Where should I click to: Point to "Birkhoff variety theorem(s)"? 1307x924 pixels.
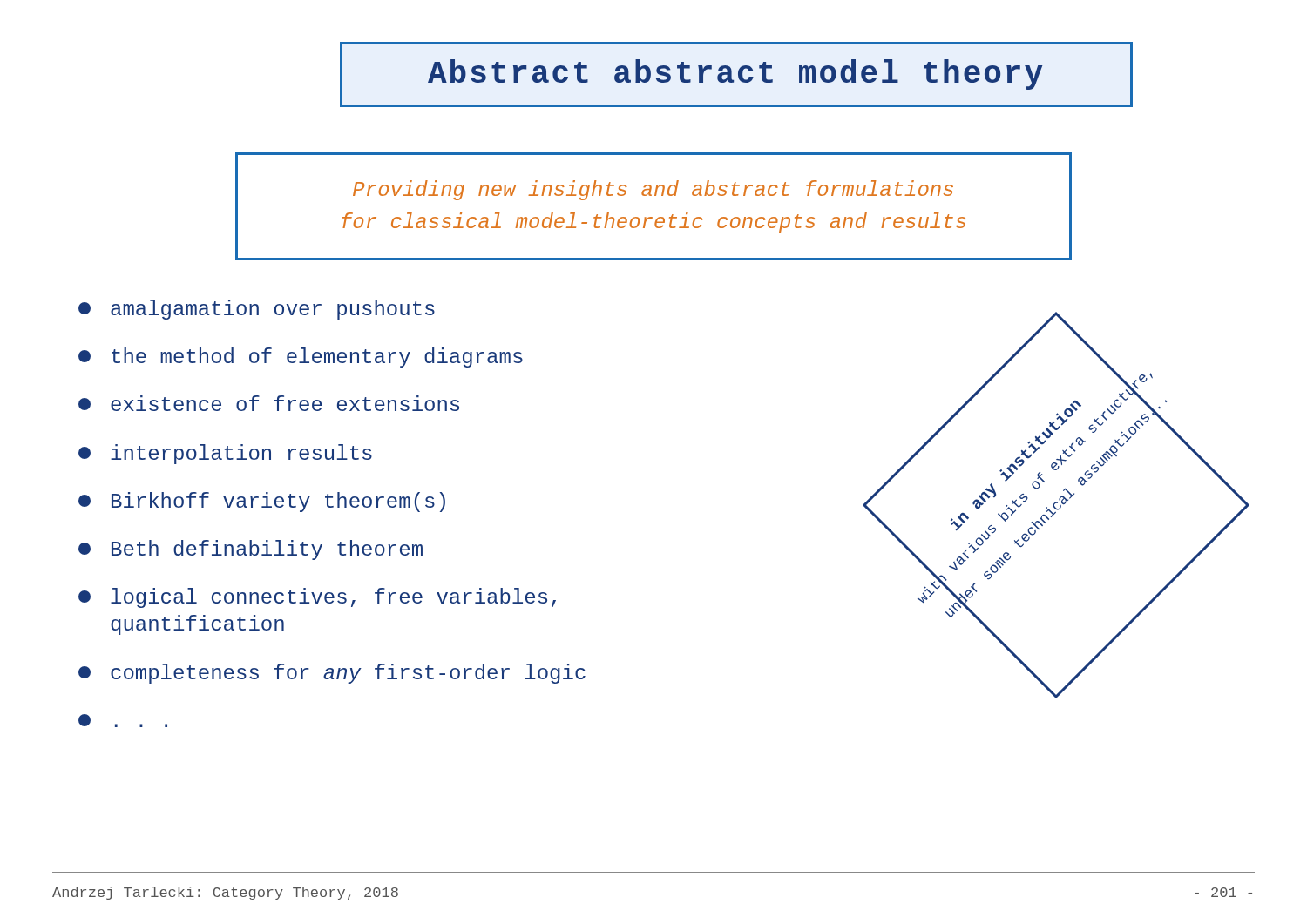click(x=263, y=502)
